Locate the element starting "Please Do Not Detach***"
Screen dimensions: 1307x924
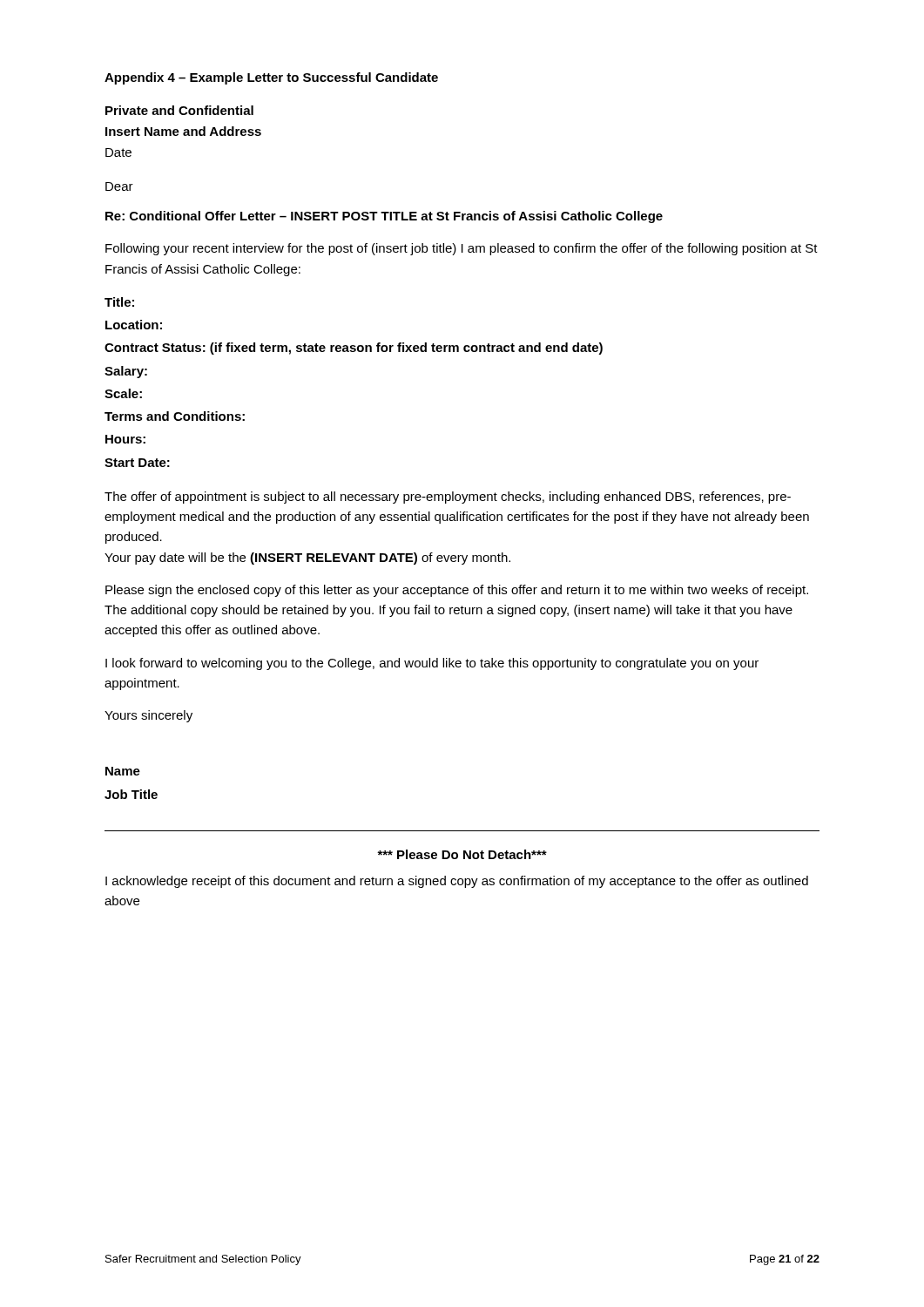(462, 854)
